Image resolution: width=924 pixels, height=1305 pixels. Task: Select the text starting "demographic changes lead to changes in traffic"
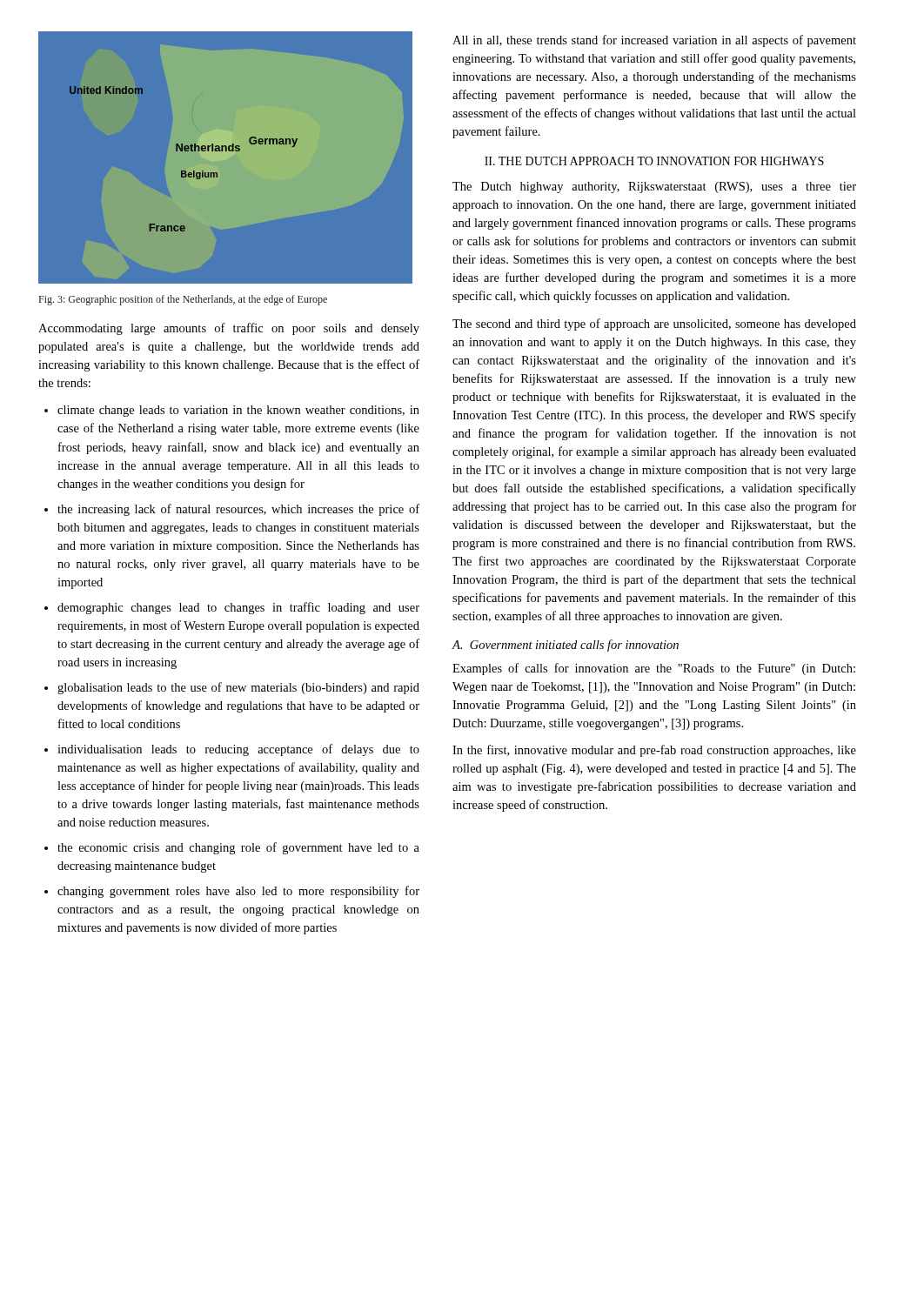coord(238,634)
